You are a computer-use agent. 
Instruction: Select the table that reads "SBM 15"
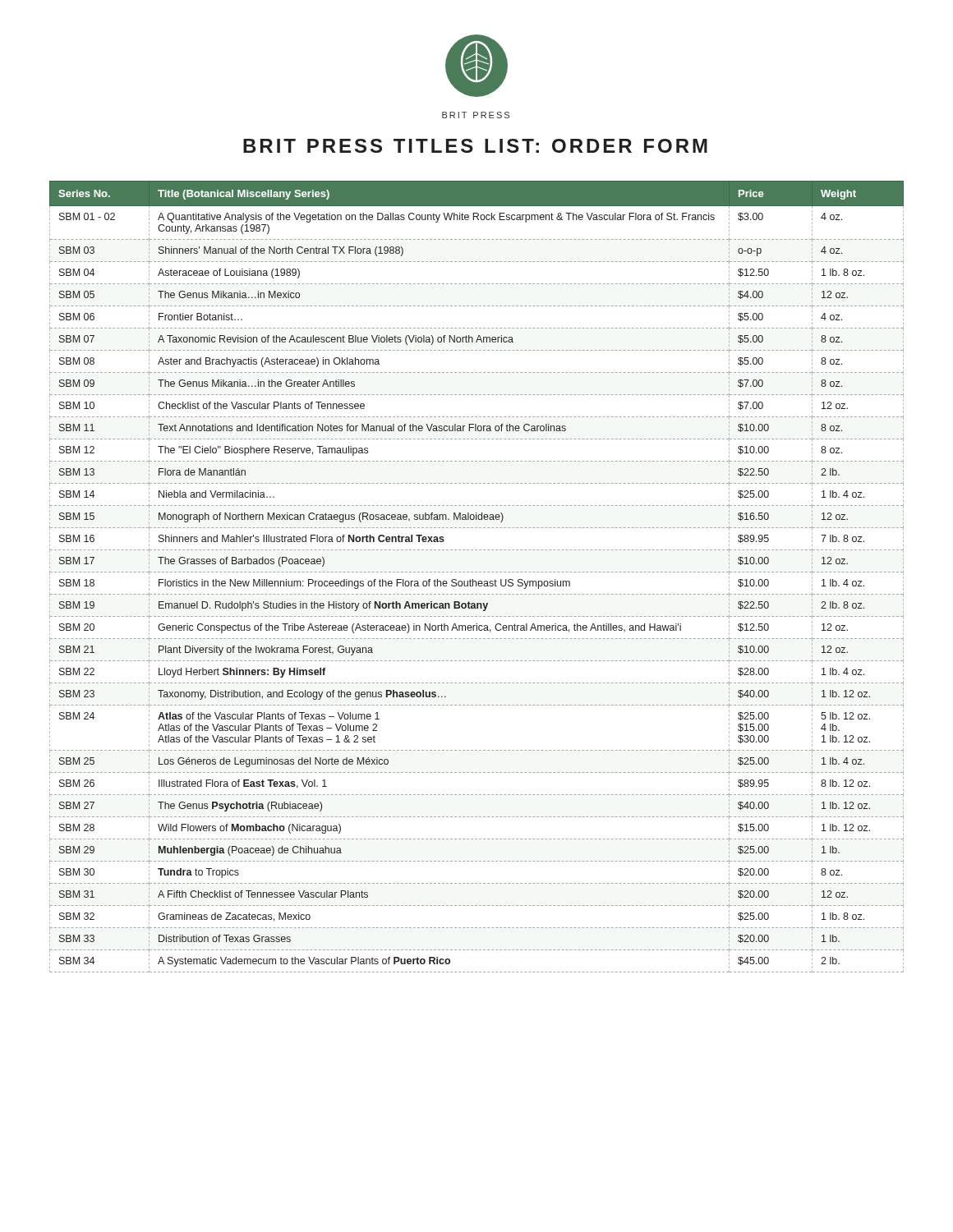pos(476,577)
